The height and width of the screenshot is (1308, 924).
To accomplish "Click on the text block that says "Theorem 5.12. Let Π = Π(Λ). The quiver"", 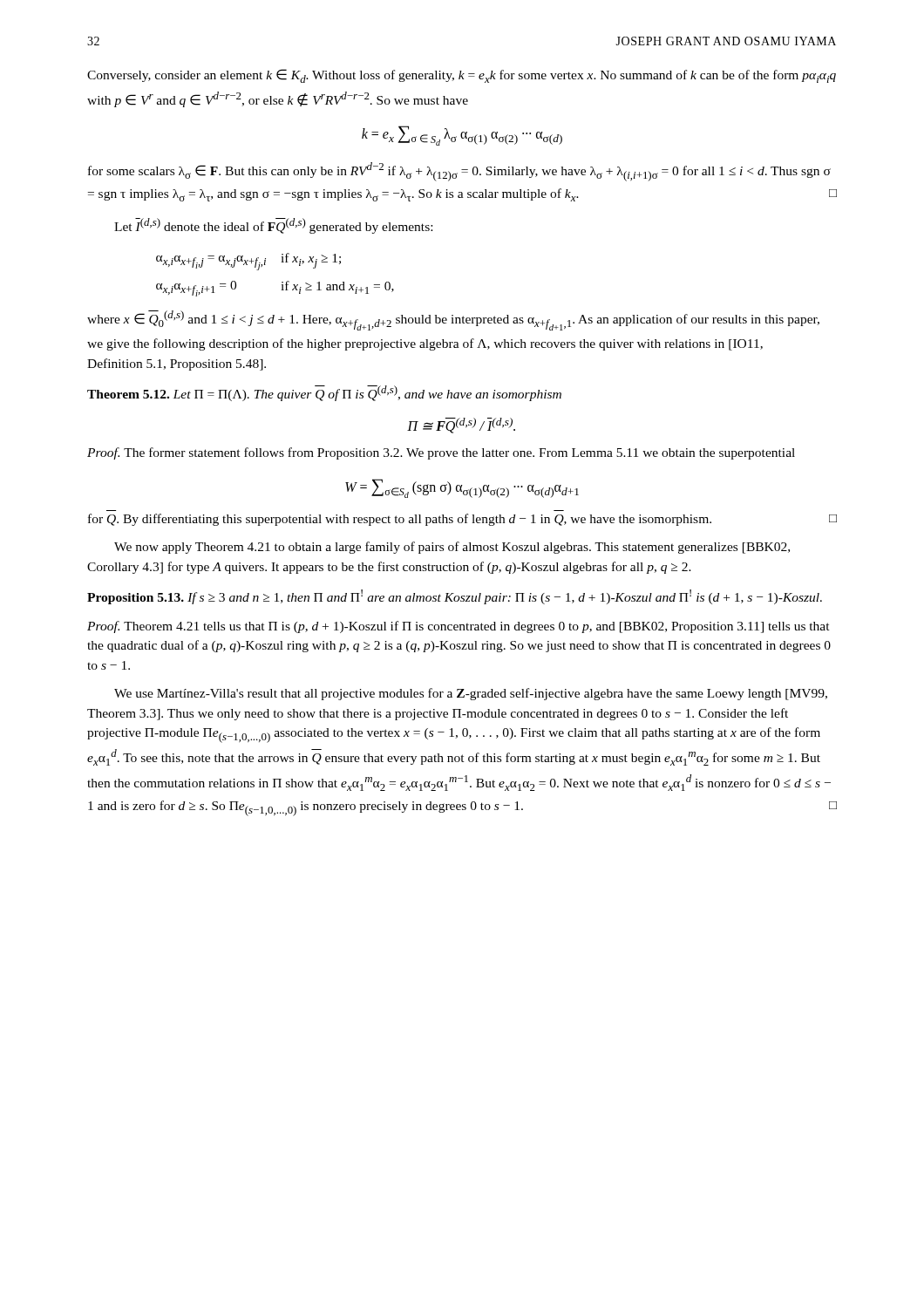I will pos(462,393).
